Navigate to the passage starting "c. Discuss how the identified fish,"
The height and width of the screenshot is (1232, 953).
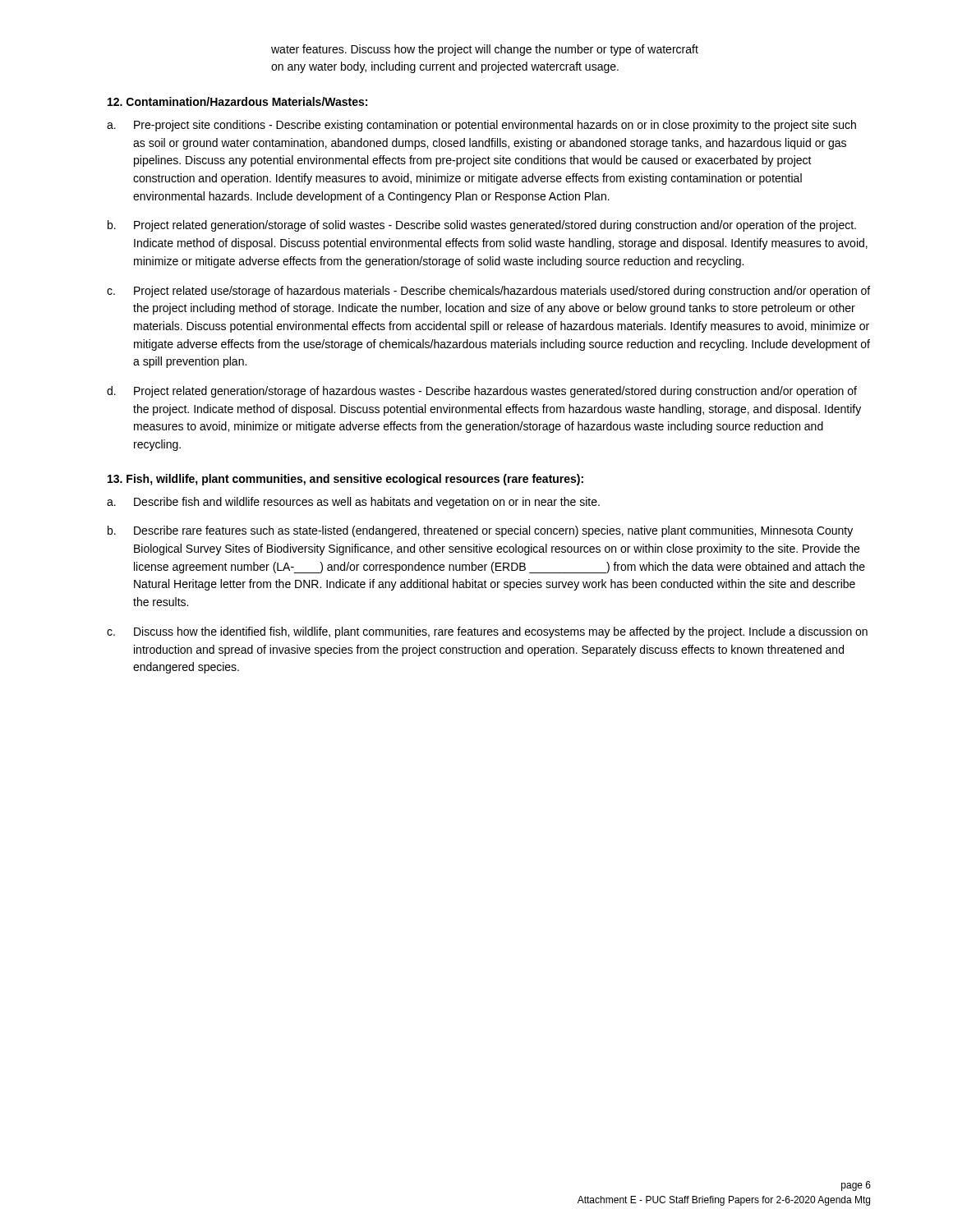point(489,650)
